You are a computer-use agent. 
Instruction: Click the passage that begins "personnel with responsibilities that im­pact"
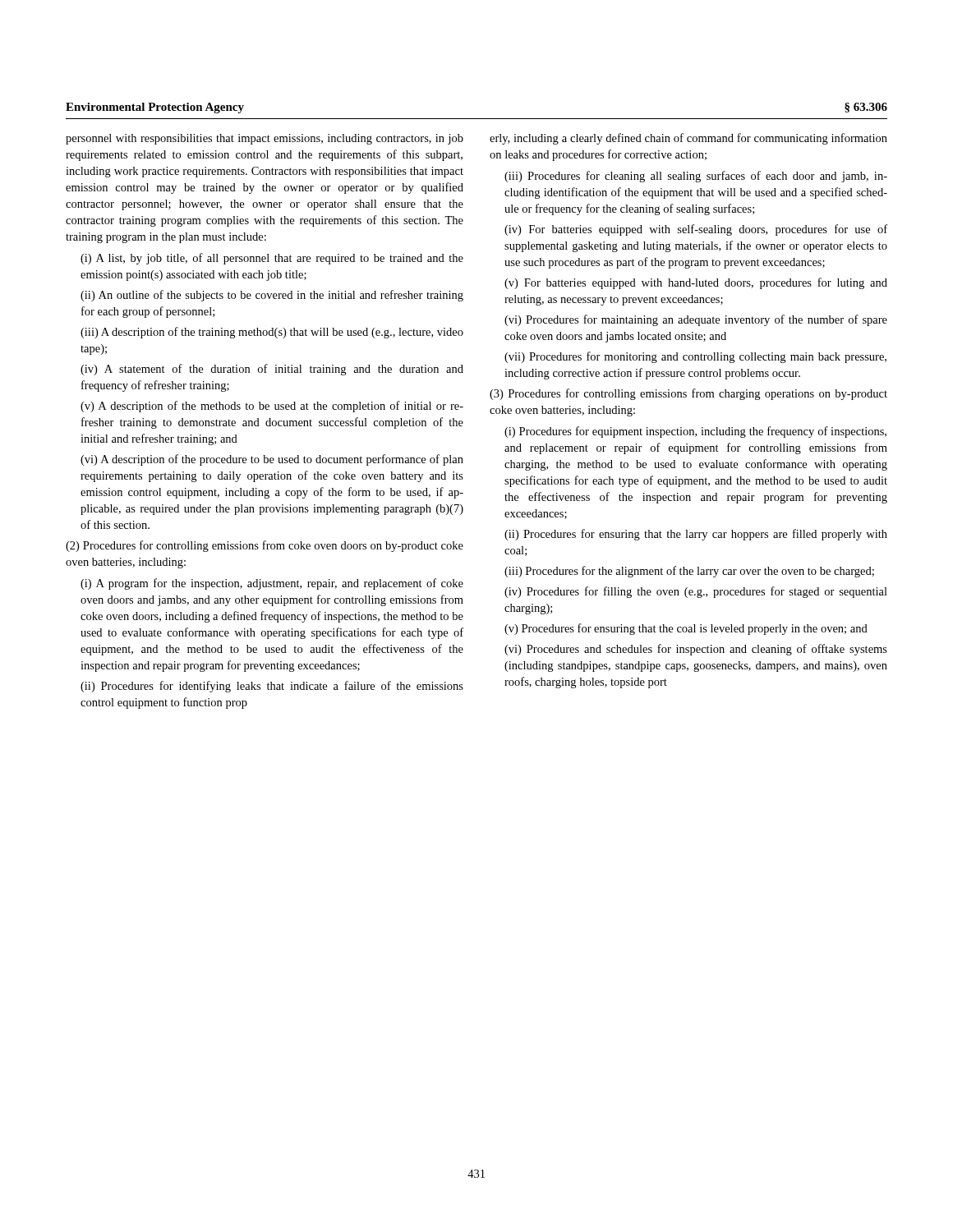265,187
